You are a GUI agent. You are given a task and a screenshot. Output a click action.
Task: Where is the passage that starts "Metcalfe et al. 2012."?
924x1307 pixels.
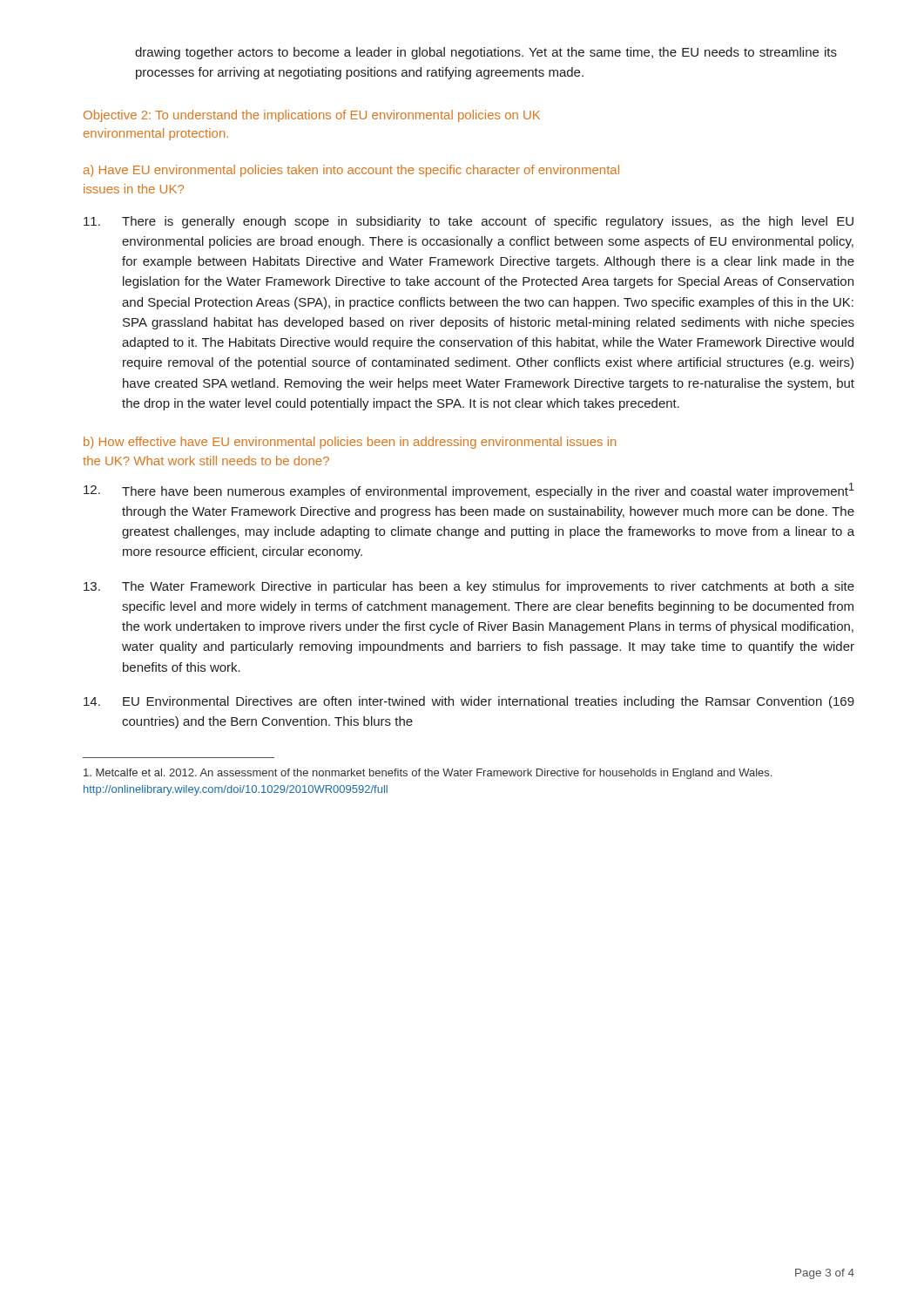[429, 781]
